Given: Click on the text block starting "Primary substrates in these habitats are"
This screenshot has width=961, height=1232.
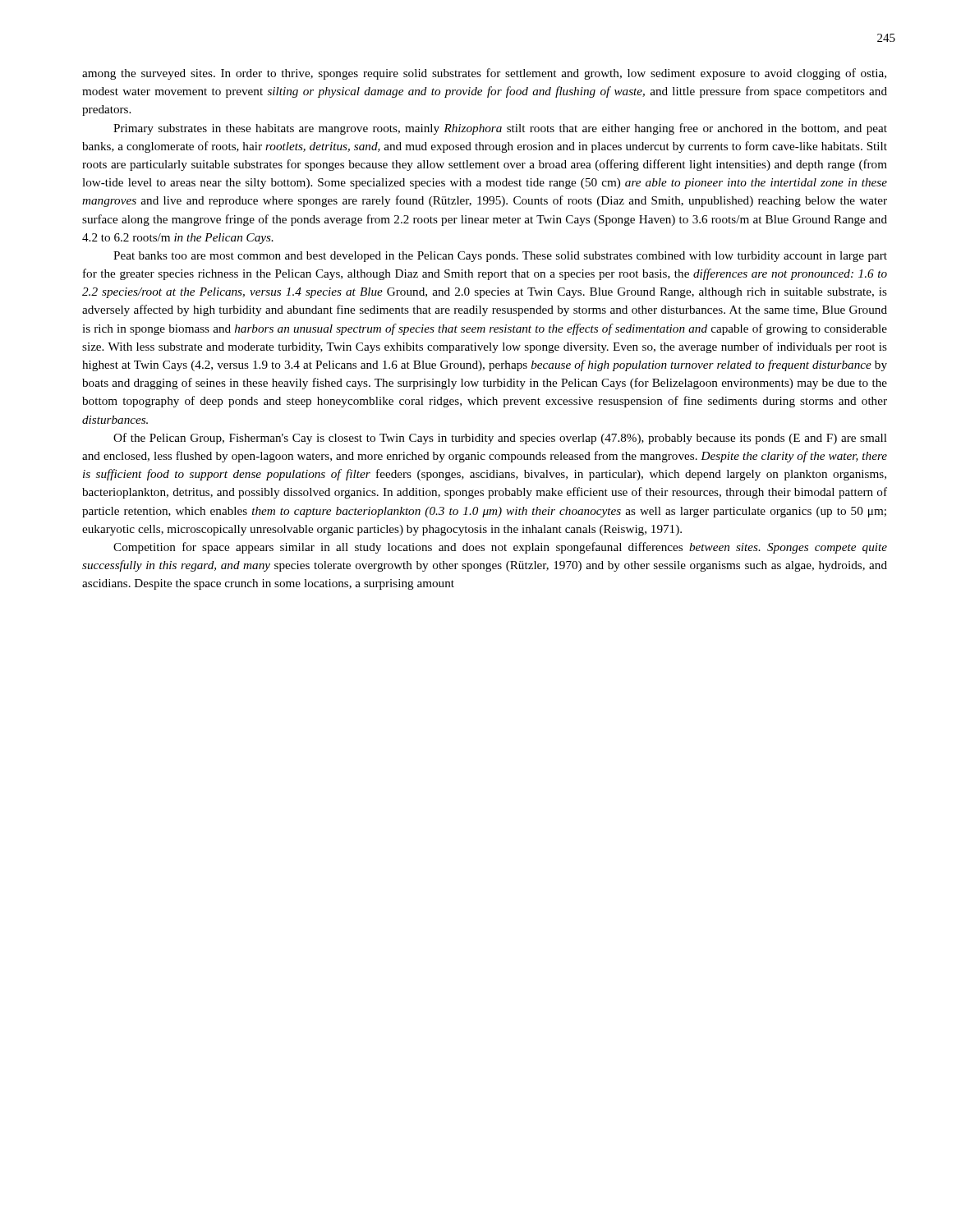Looking at the screenshot, I should click(x=485, y=183).
